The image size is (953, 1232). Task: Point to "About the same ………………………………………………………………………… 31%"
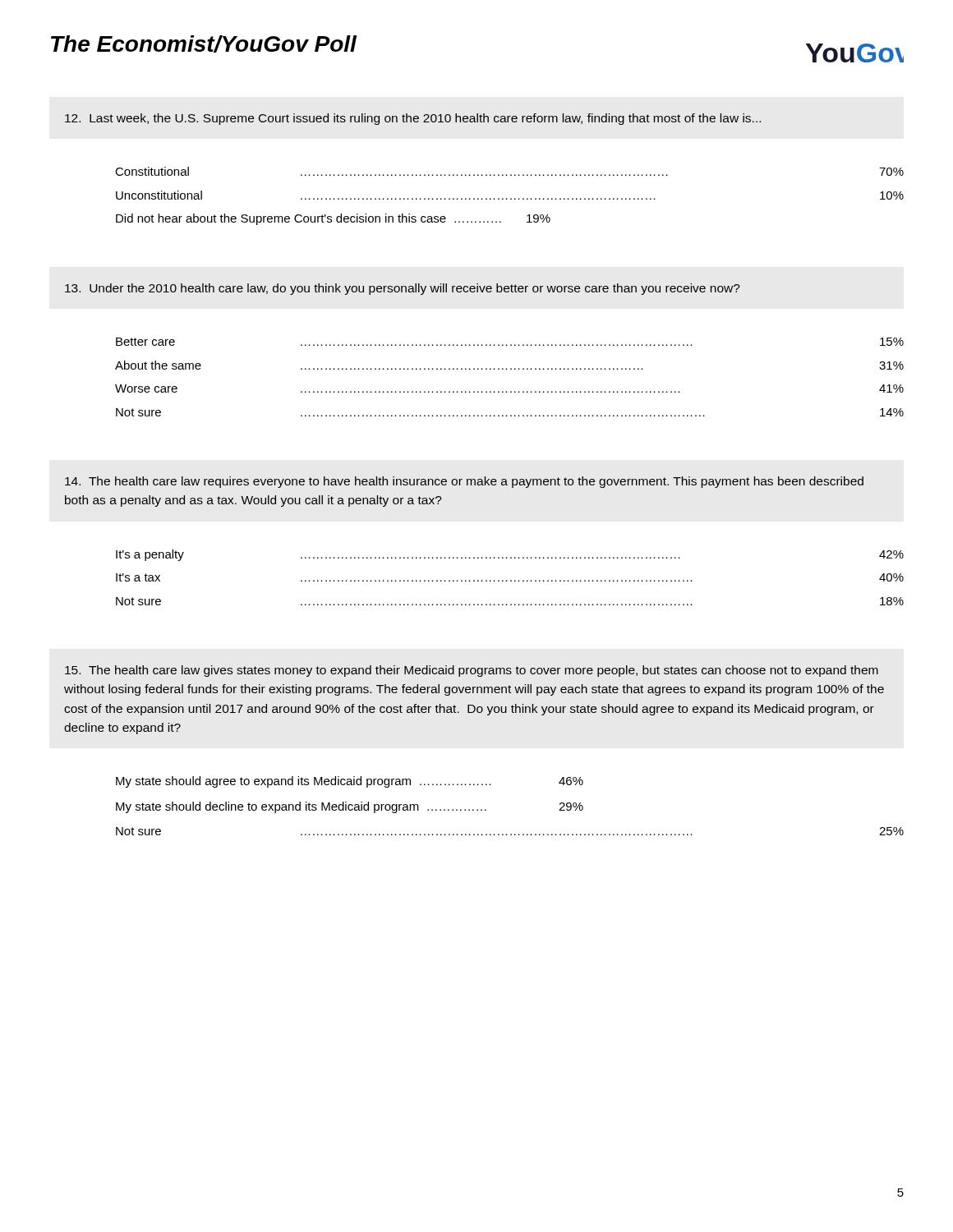pyautogui.click(x=509, y=365)
